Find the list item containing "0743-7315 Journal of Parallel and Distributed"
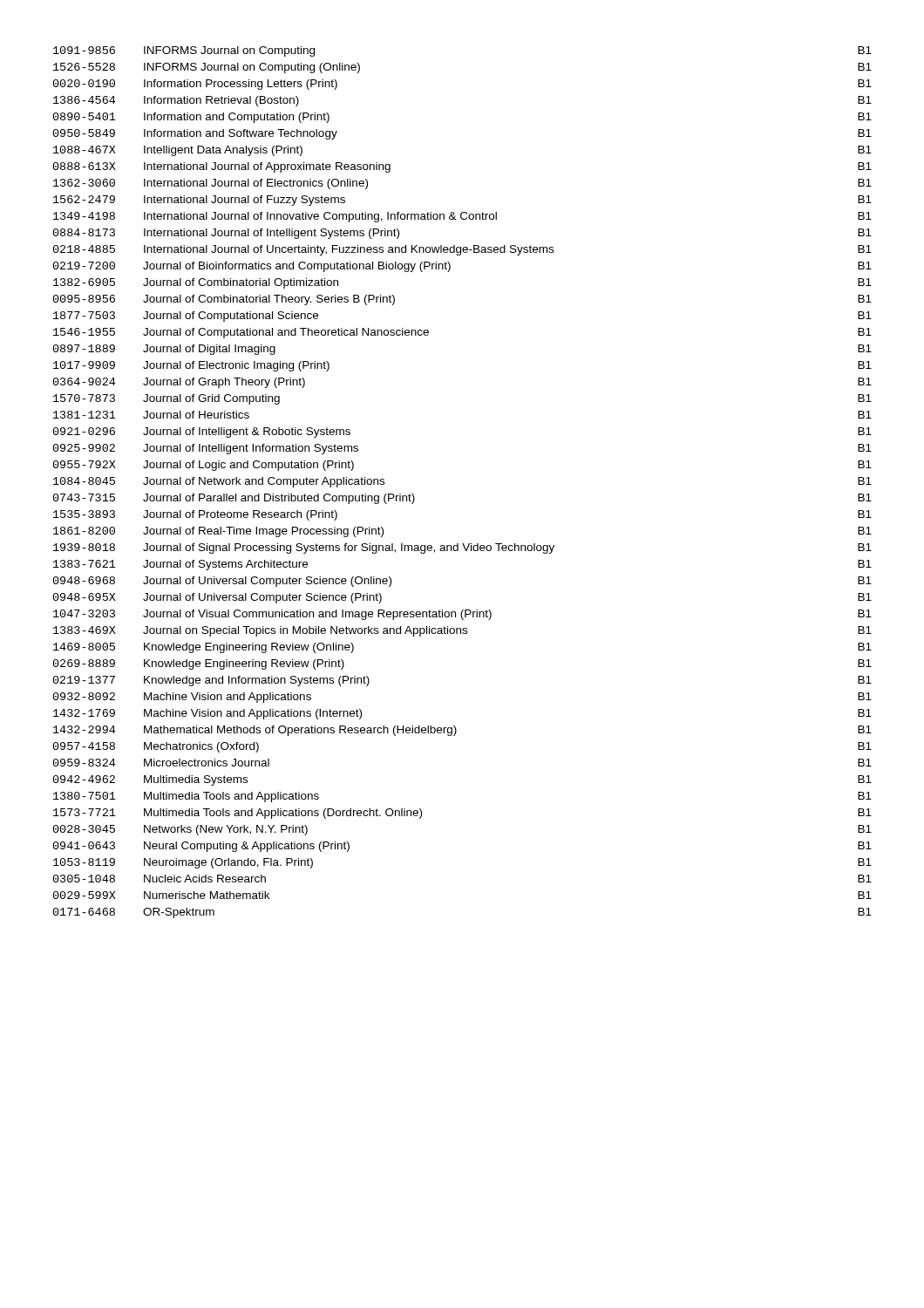This screenshot has height=1308, width=924. (78, 498)
